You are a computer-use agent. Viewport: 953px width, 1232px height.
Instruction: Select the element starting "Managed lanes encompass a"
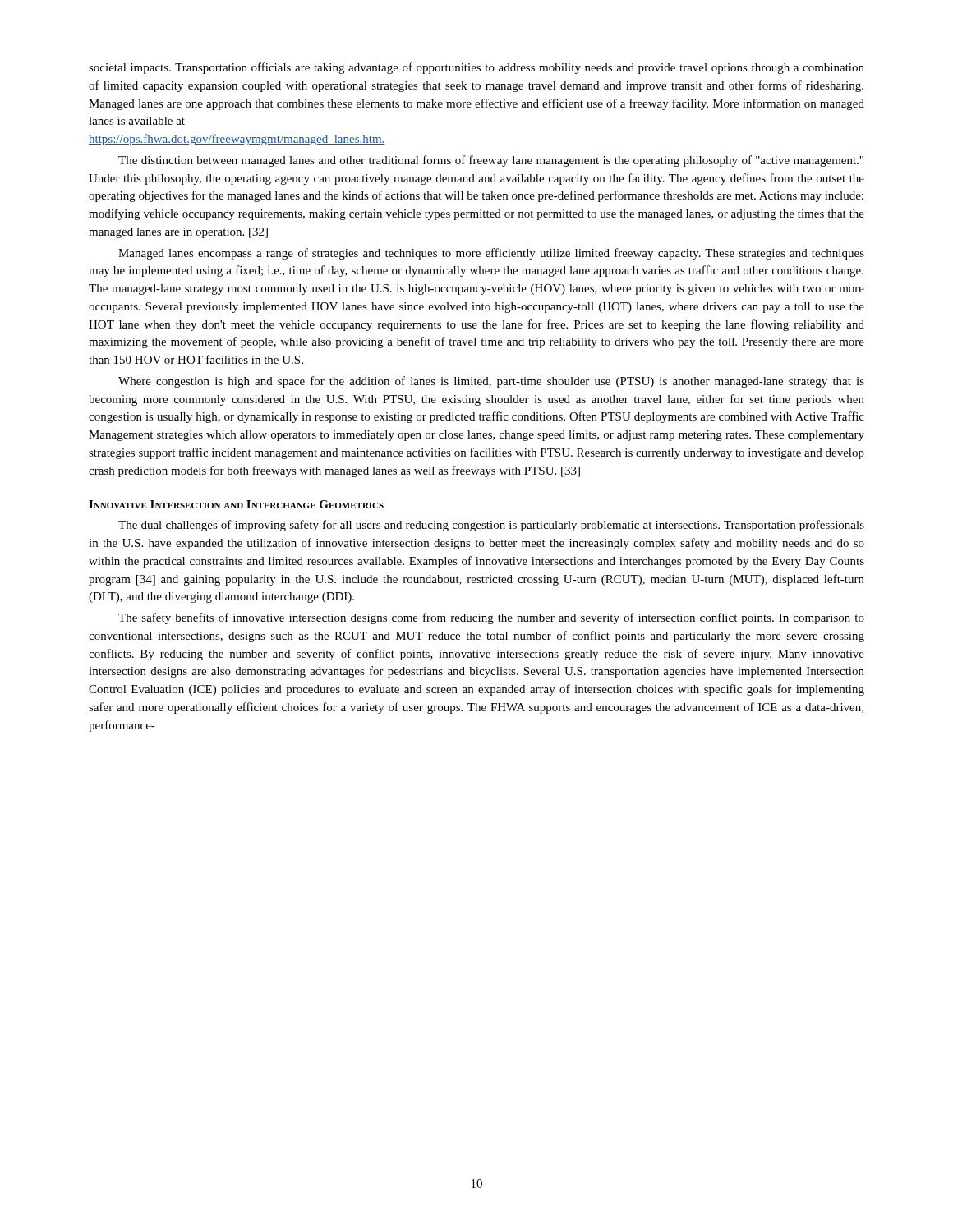(x=476, y=307)
